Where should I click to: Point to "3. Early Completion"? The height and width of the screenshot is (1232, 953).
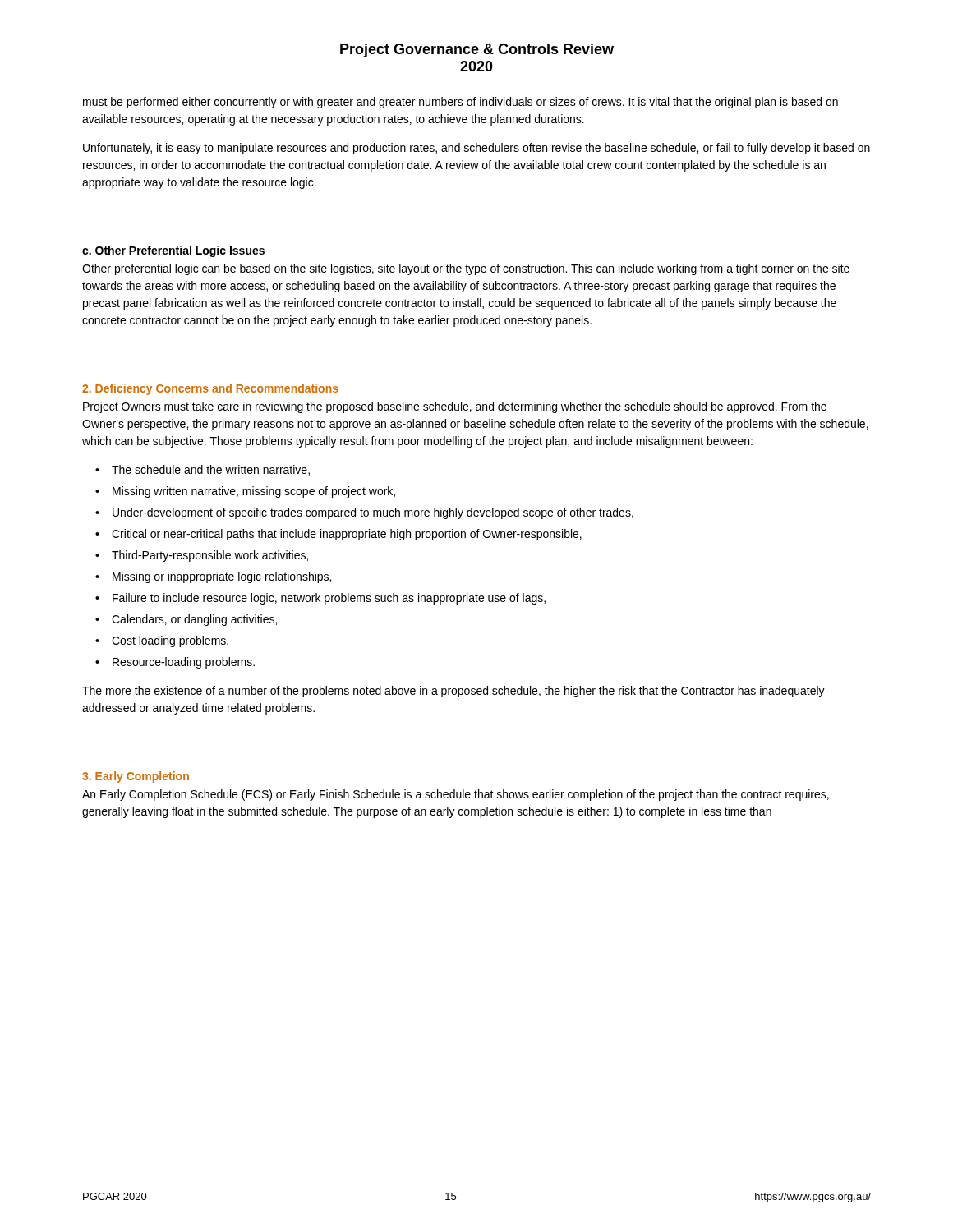tap(136, 776)
